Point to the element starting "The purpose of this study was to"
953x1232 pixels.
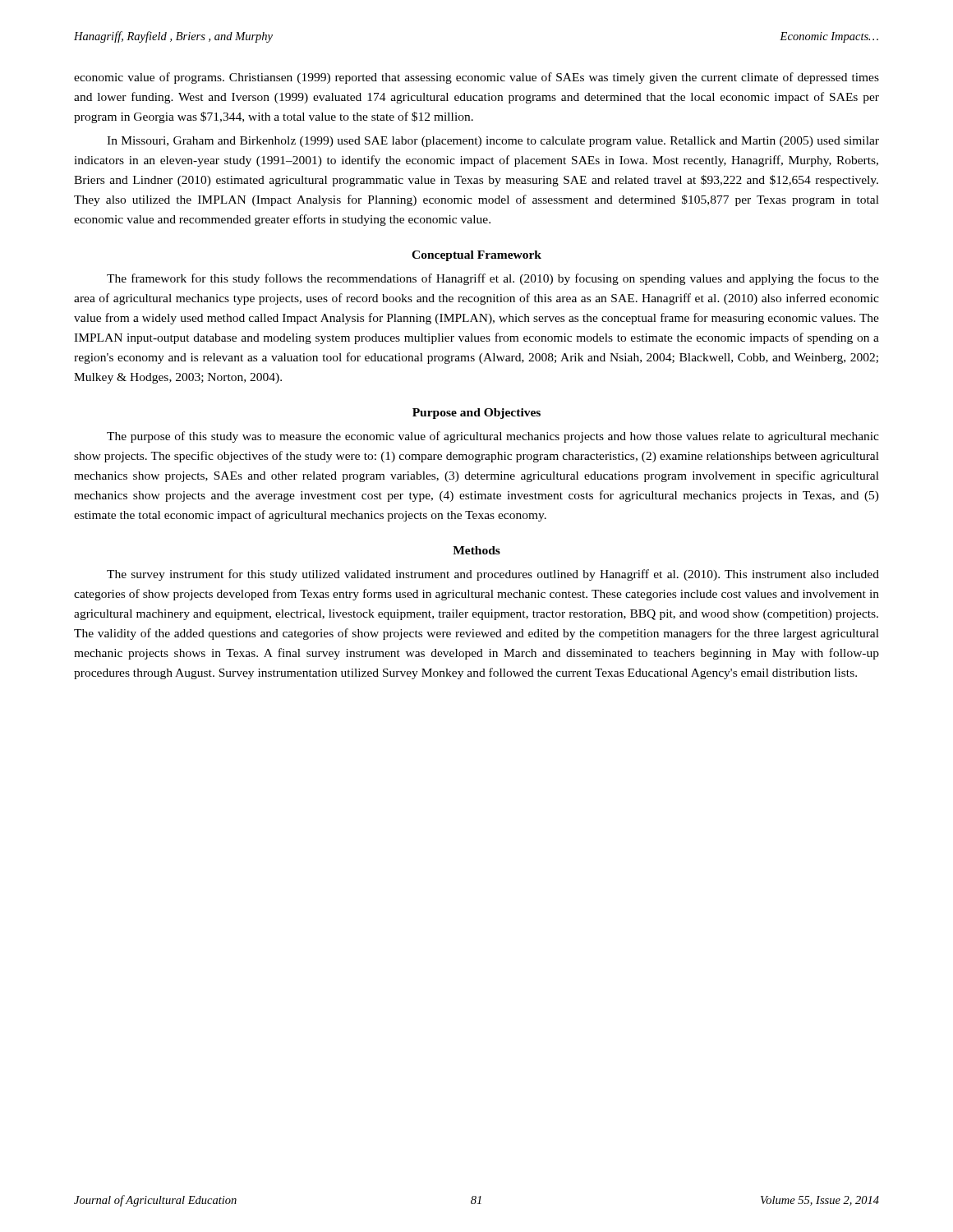pyautogui.click(x=476, y=476)
